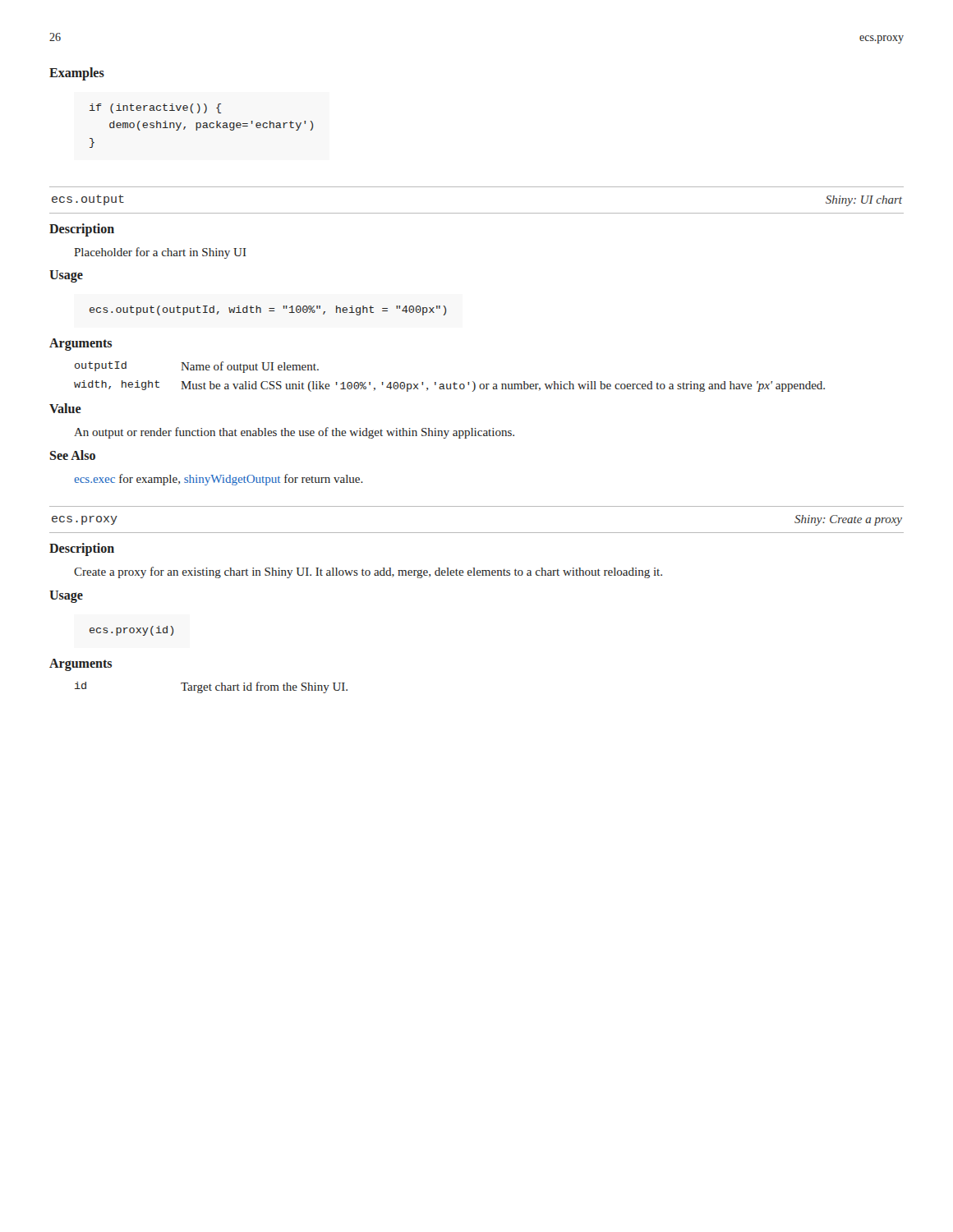Click on the text that reads "ecs.output Shiny: UI chart"

click(x=83, y=202)
